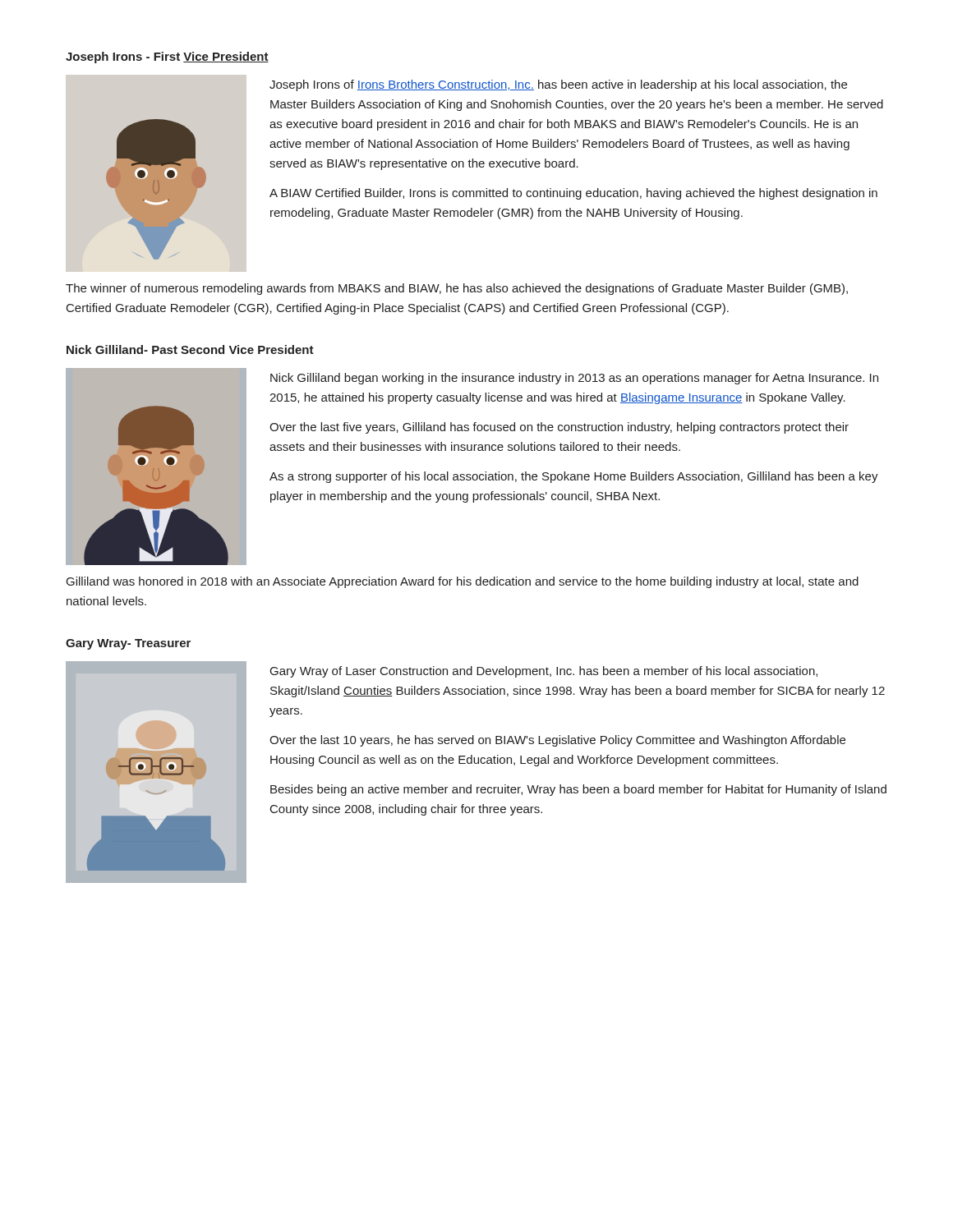Where is the passage that starts "Gilliland was honored"?

(x=462, y=591)
